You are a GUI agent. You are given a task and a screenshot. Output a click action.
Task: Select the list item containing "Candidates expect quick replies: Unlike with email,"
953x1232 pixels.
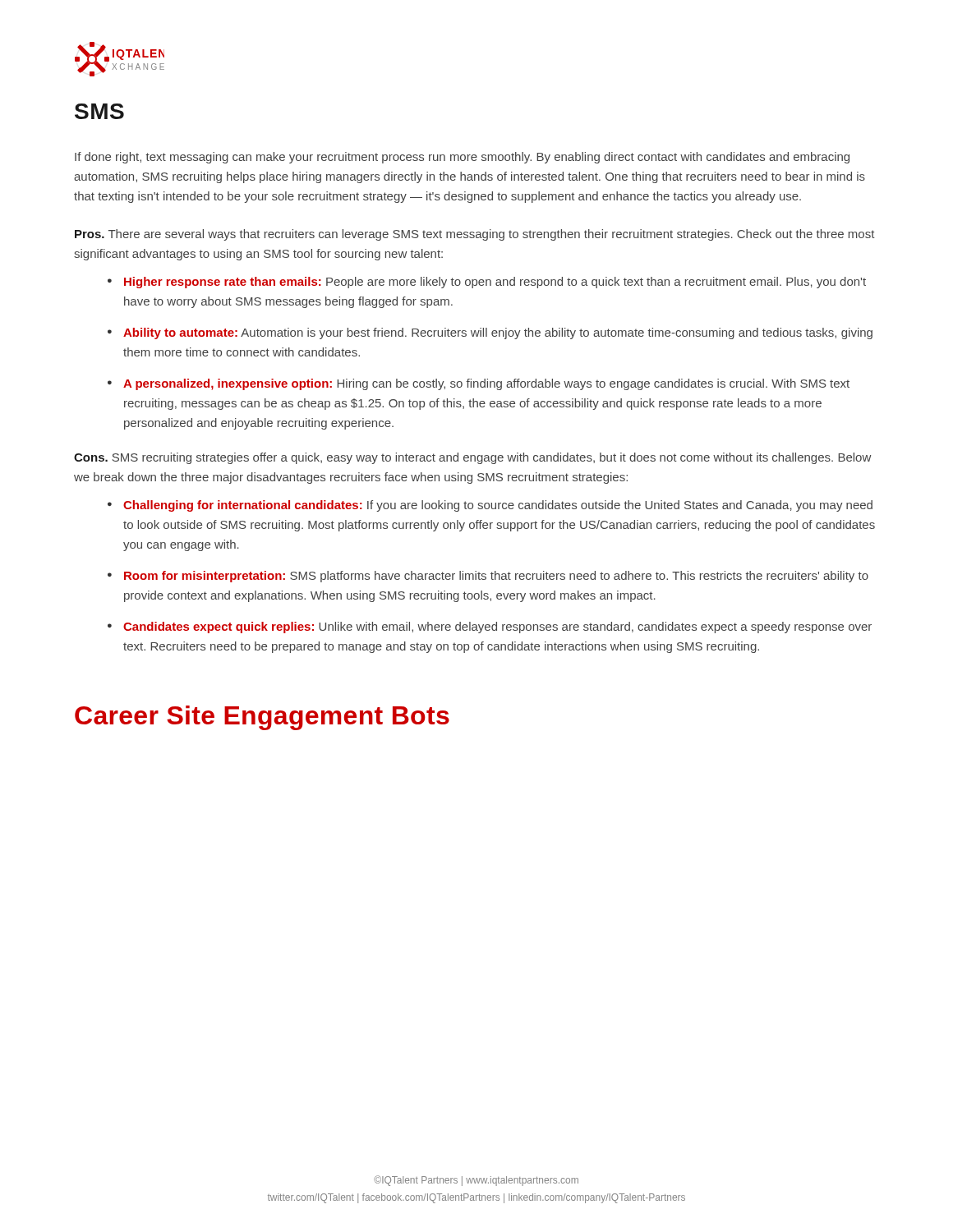(498, 636)
